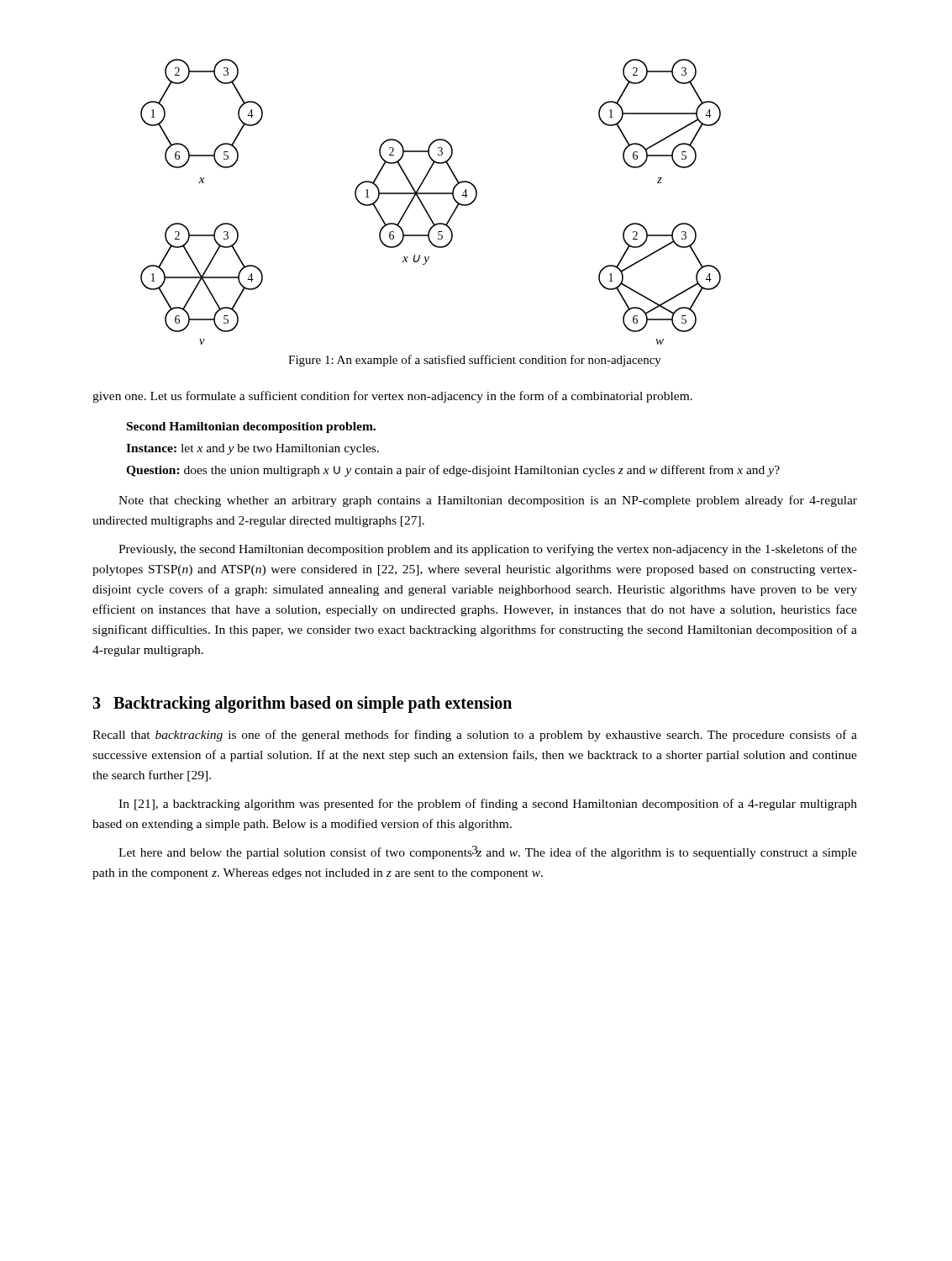The height and width of the screenshot is (1261, 952).
Task: Click the passage that begins "Note that checking whether an"
Action: pos(475,510)
